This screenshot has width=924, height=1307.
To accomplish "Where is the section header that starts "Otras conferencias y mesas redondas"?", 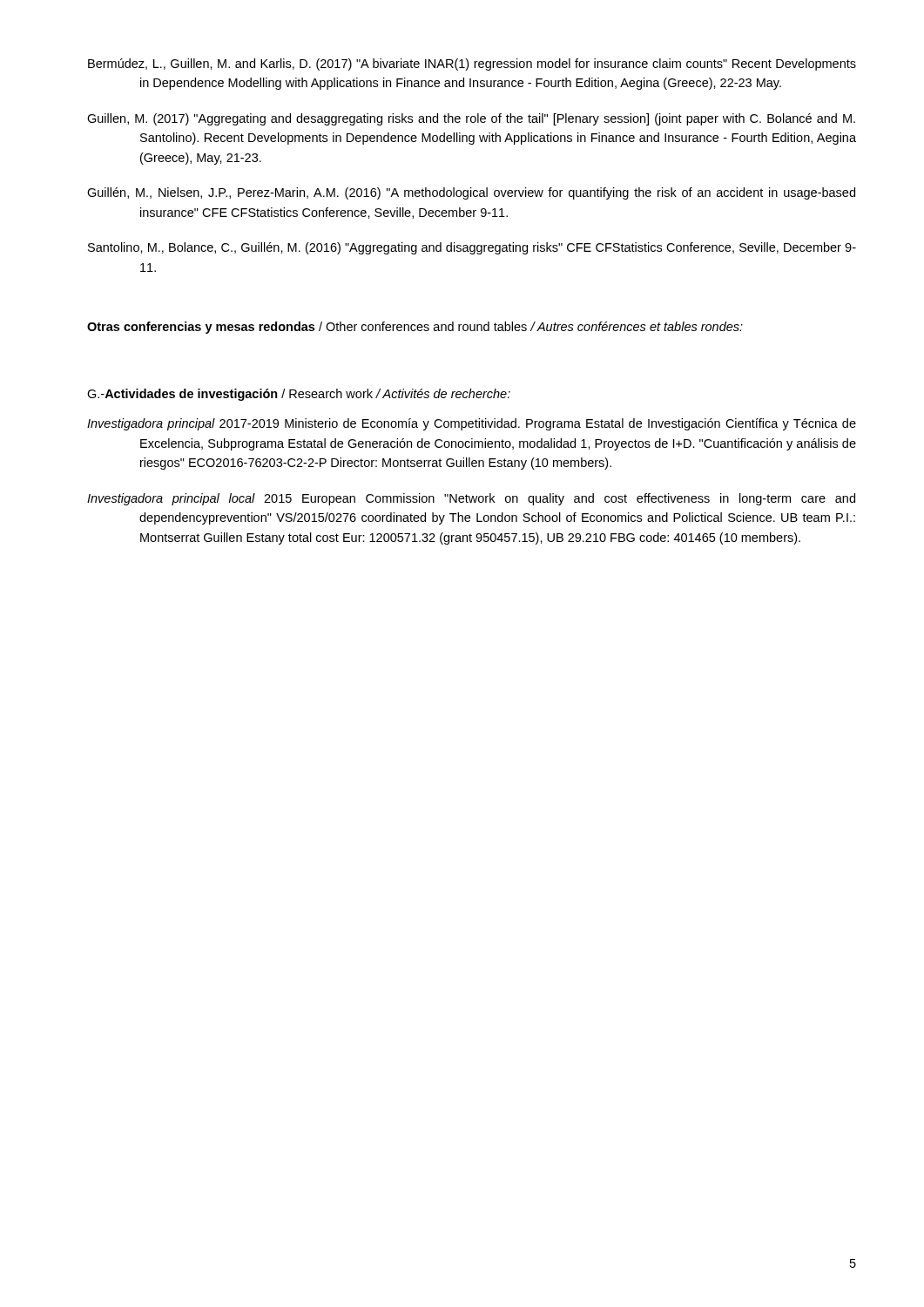I will 415,327.
